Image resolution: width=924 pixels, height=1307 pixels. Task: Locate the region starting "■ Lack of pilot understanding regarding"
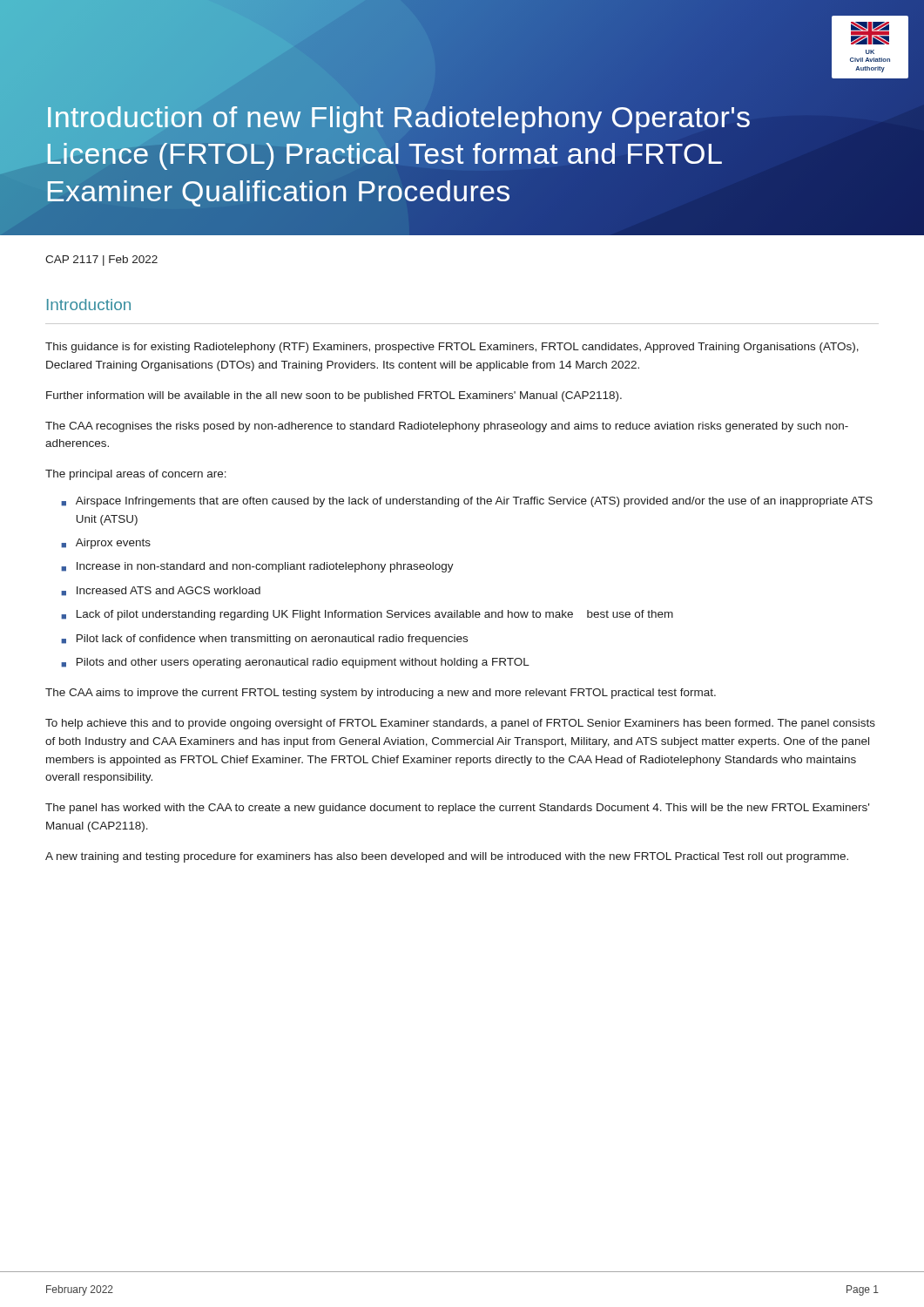[x=367, y=615]
